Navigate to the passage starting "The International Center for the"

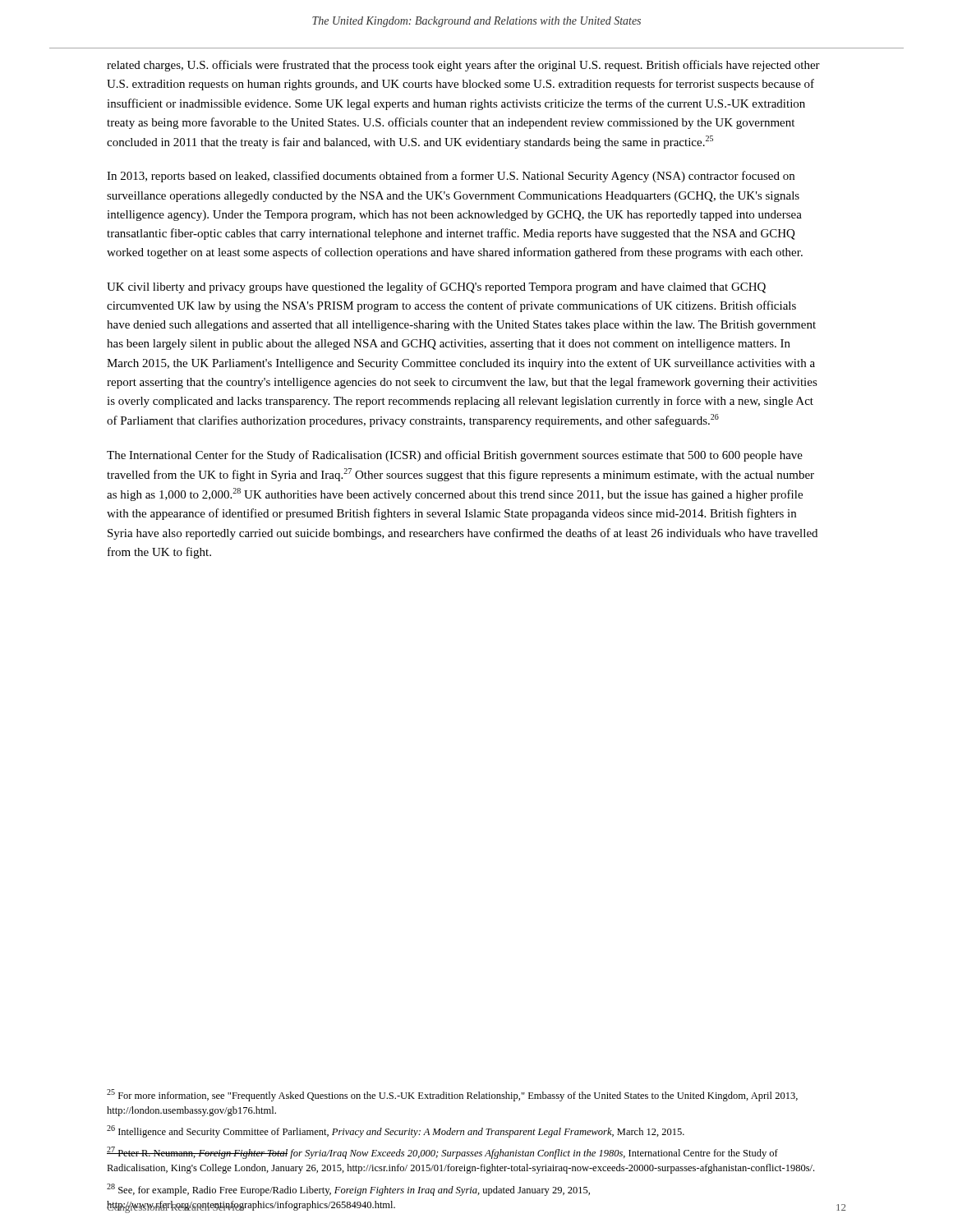click(462, 503)
